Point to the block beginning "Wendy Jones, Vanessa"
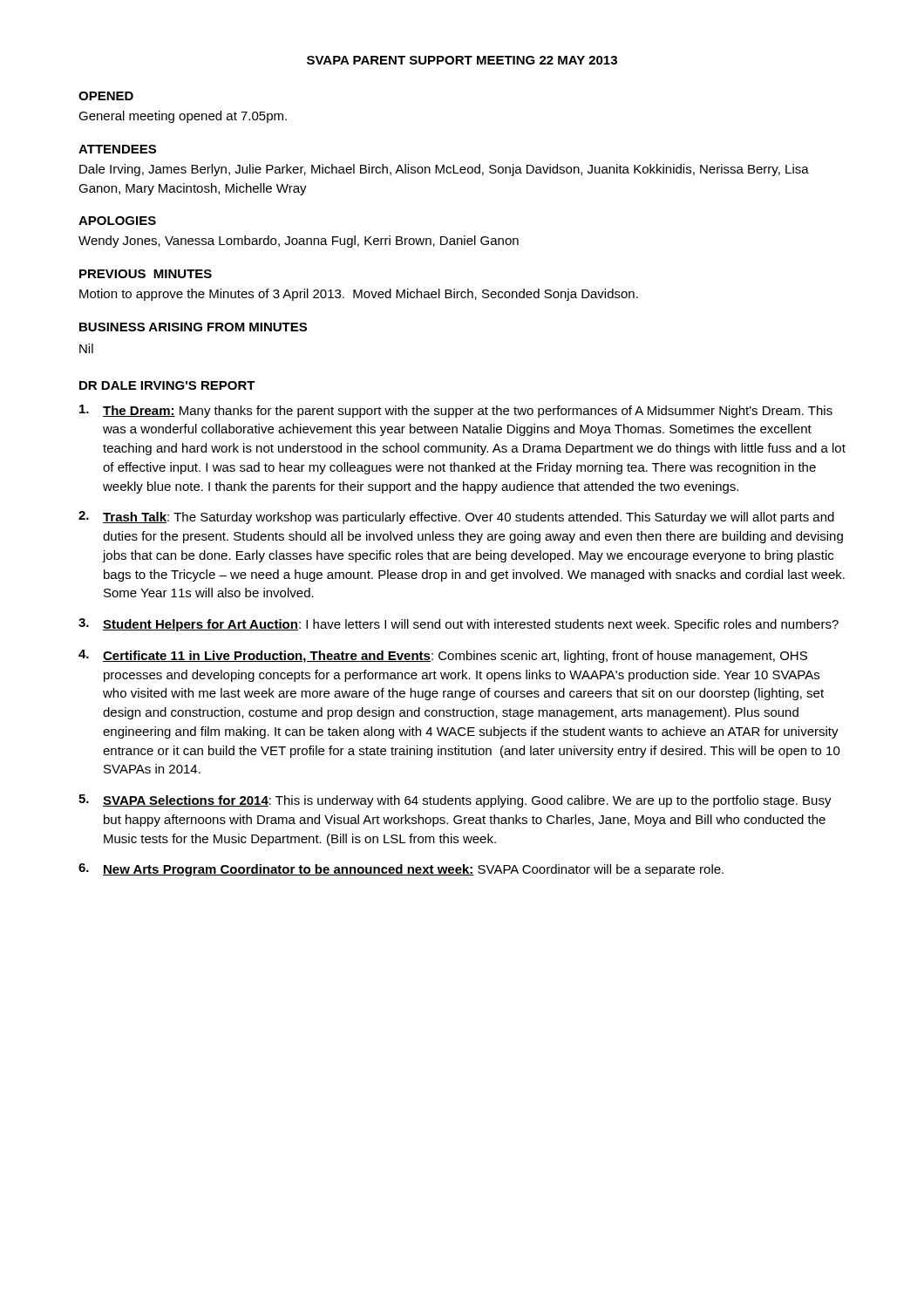924x1308 pixels. tap(299, 240)
